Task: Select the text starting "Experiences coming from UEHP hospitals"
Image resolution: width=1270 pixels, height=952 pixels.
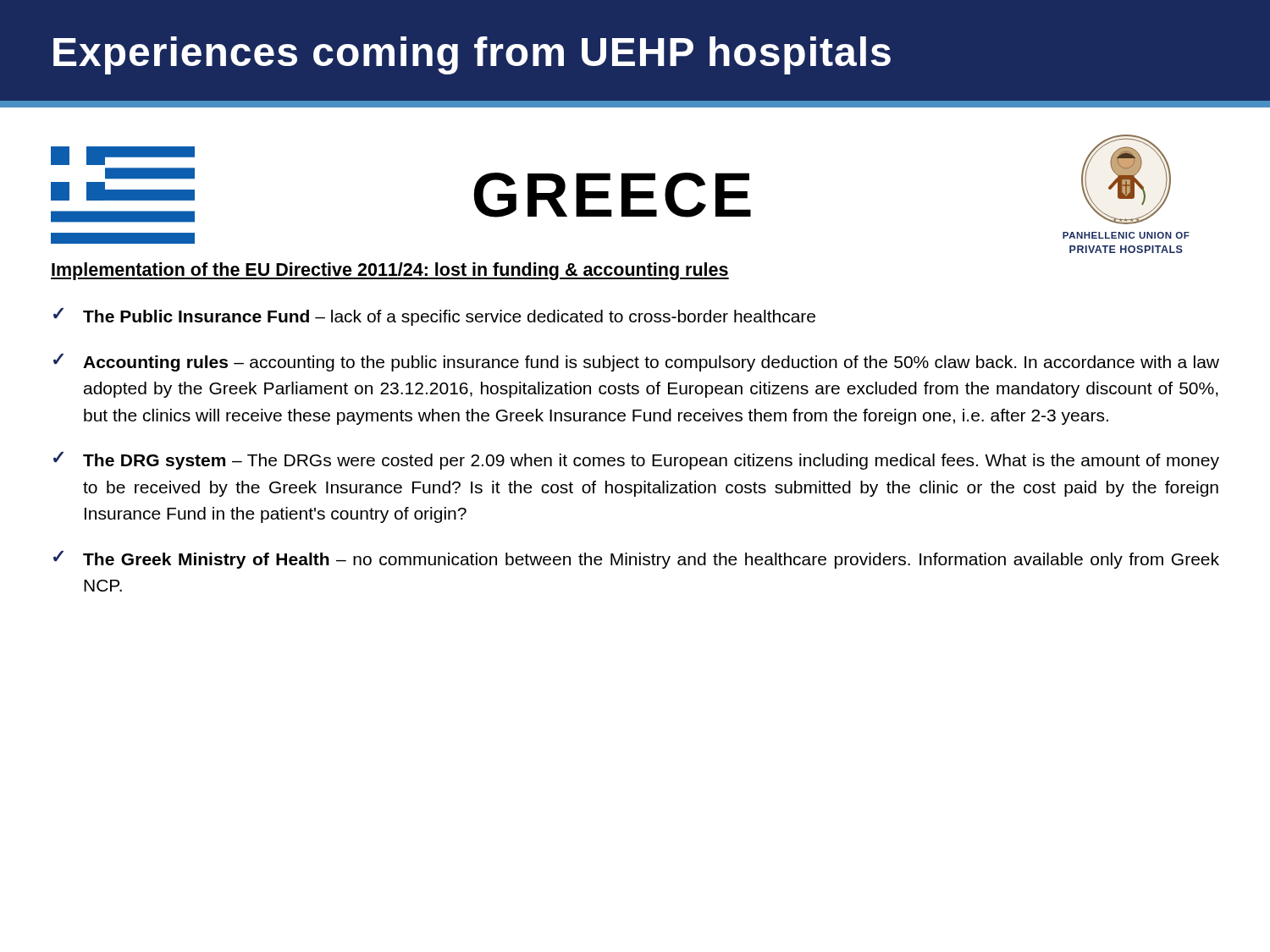Action: [x=472, y=52]
